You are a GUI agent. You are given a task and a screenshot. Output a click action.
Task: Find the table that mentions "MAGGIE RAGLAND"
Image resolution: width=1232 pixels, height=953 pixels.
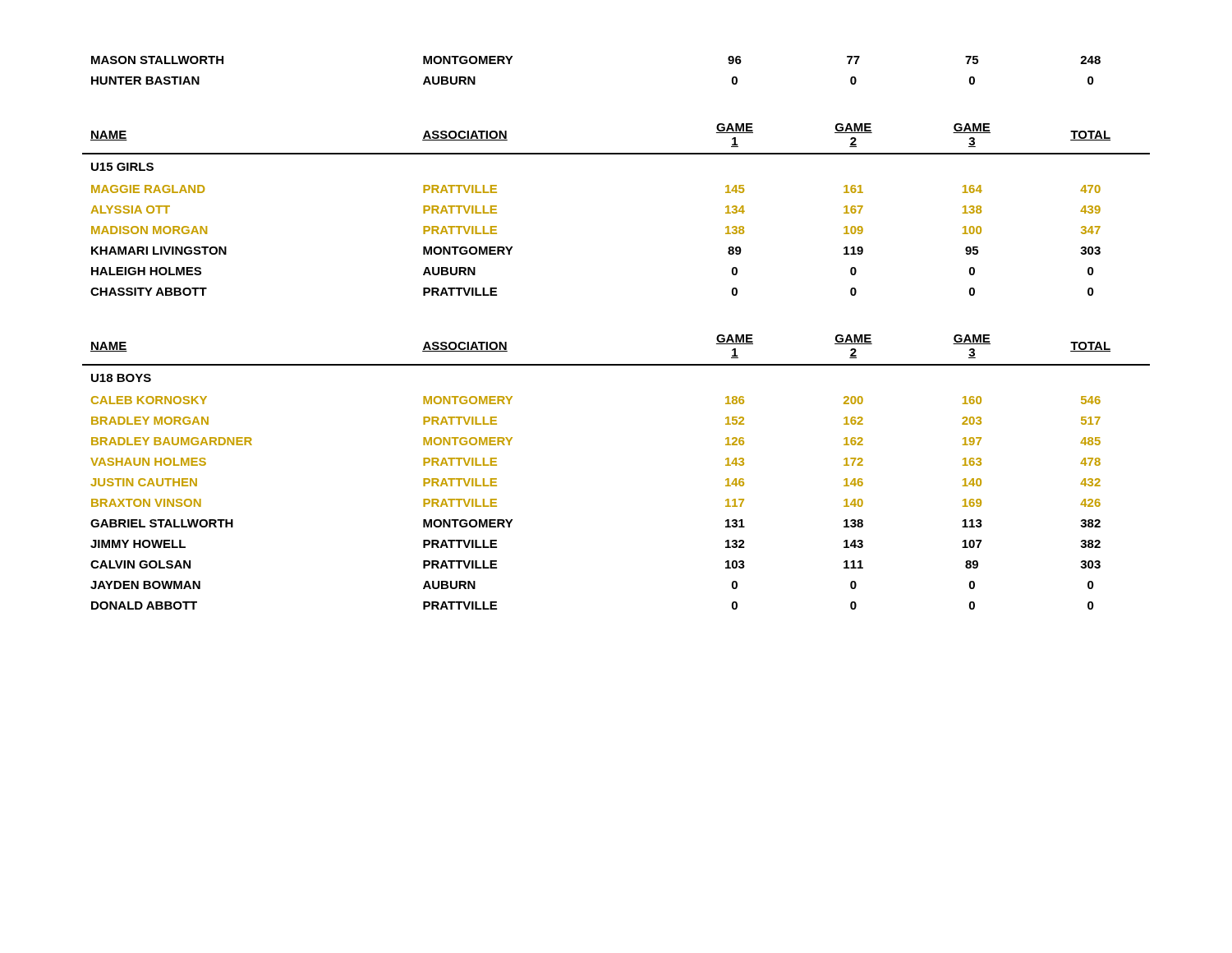[616, 208]
